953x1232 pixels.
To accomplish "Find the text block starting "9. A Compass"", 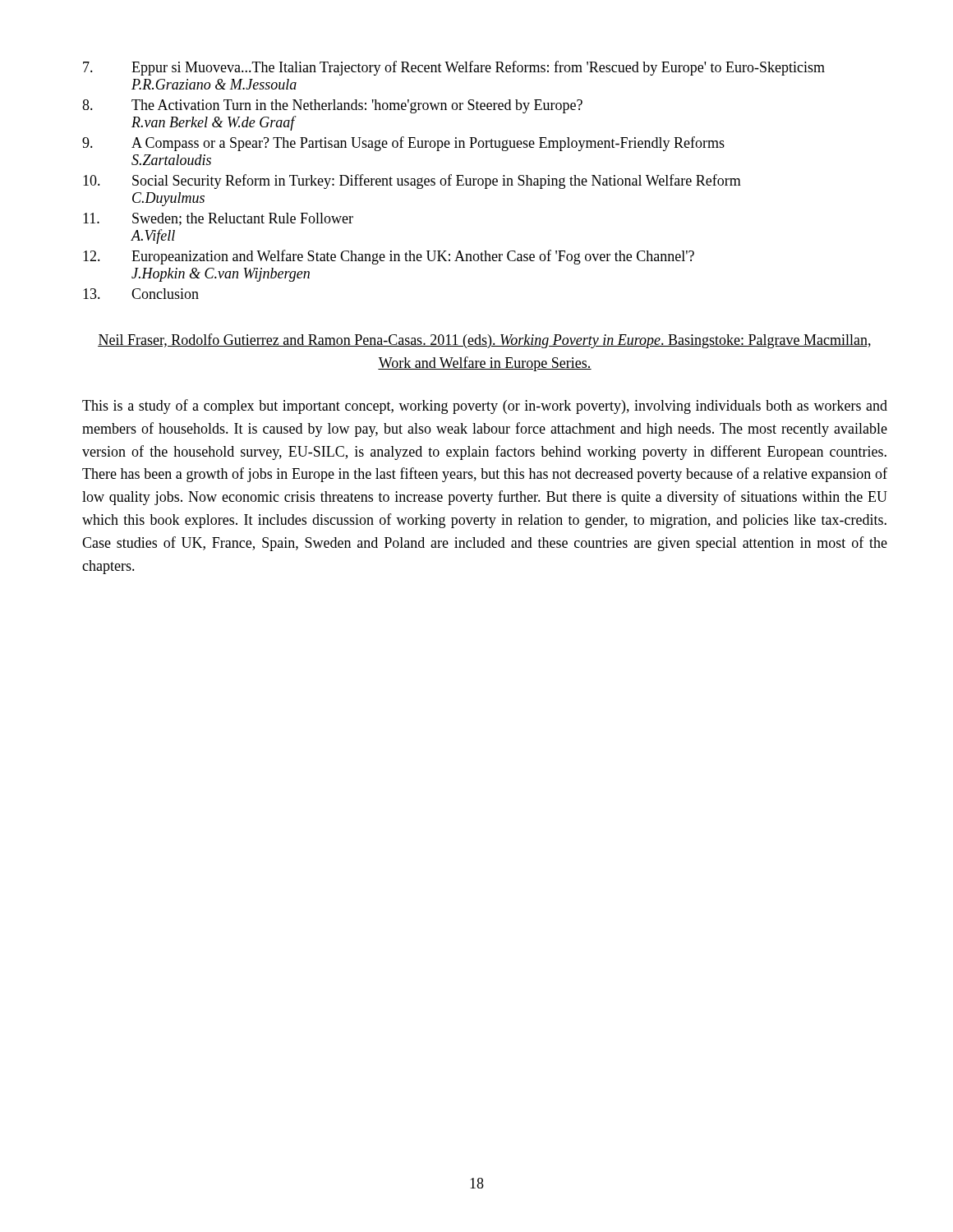I will point(485,152).
